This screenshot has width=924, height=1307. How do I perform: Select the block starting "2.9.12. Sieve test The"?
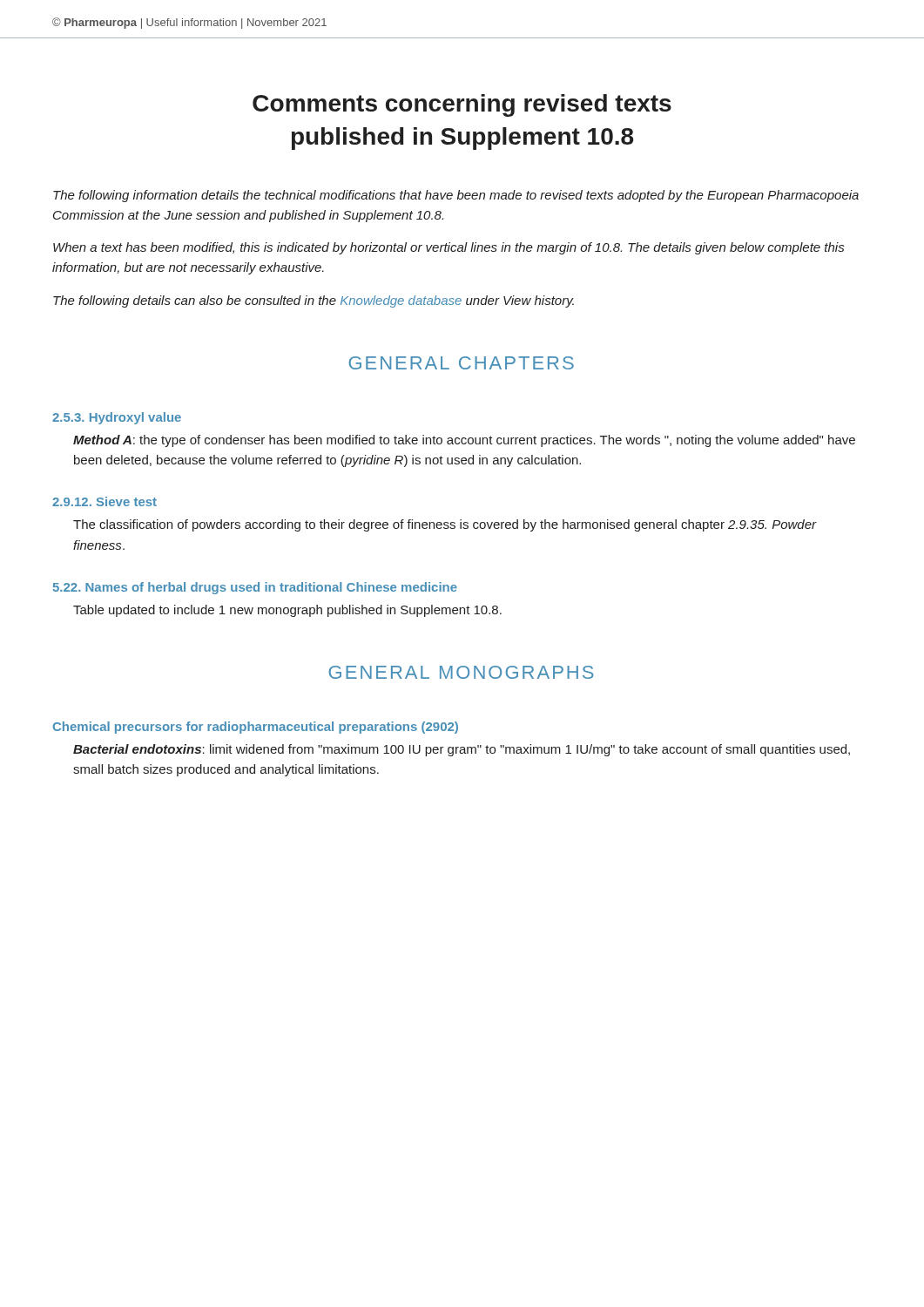(462, 525)
